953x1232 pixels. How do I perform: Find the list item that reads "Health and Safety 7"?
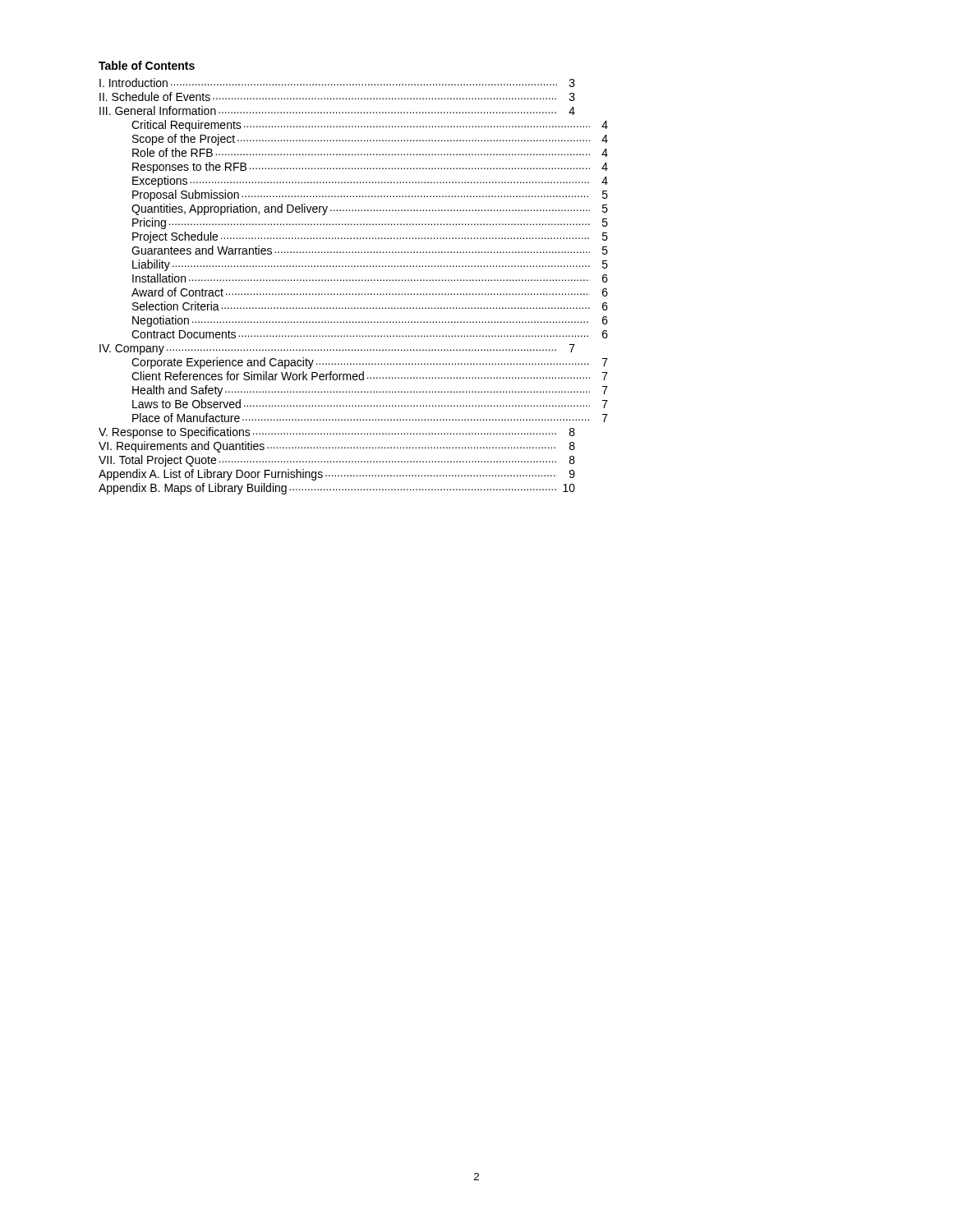tap(370, 390)
